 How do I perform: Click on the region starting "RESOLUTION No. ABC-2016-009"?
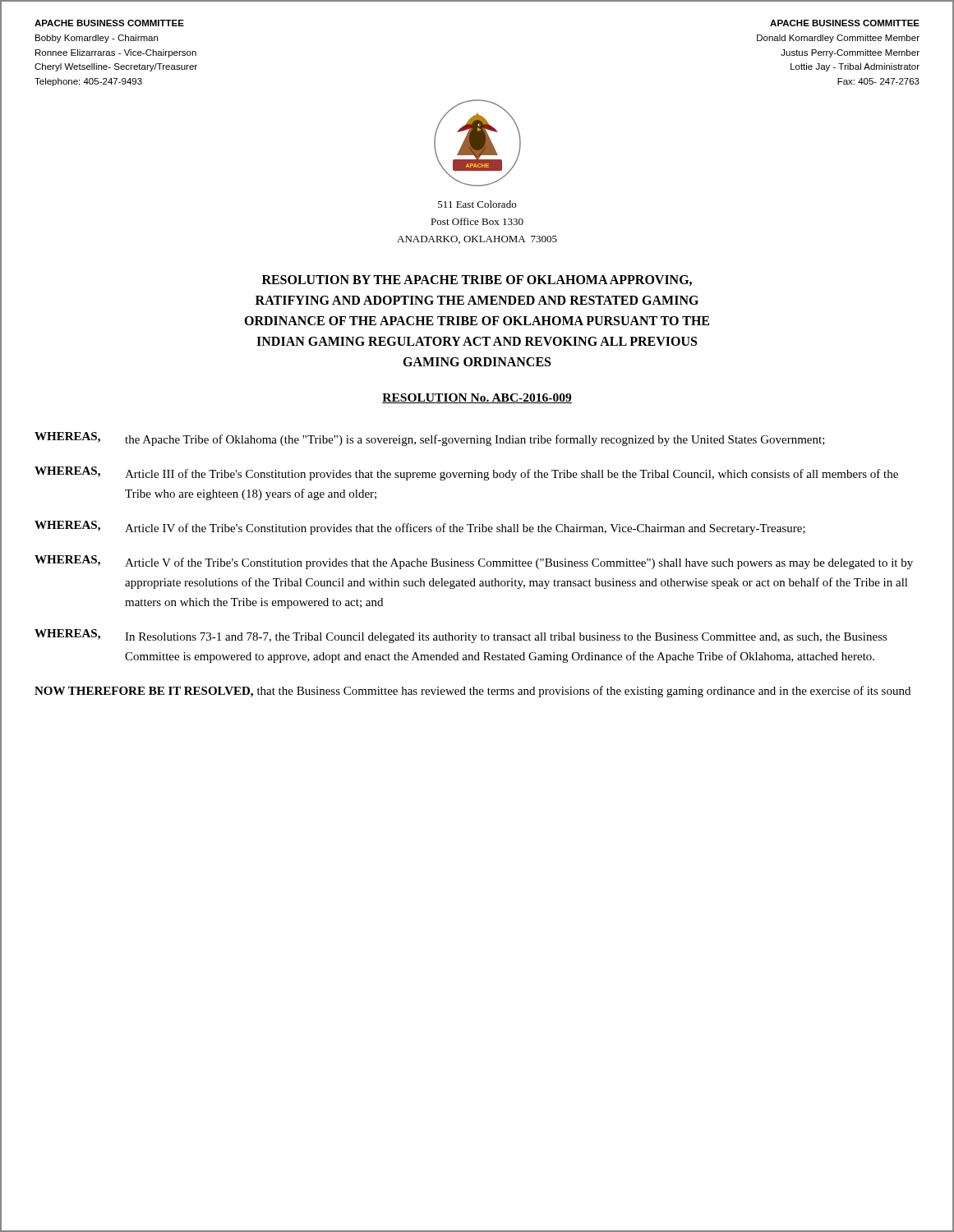(x=477, y=398)
